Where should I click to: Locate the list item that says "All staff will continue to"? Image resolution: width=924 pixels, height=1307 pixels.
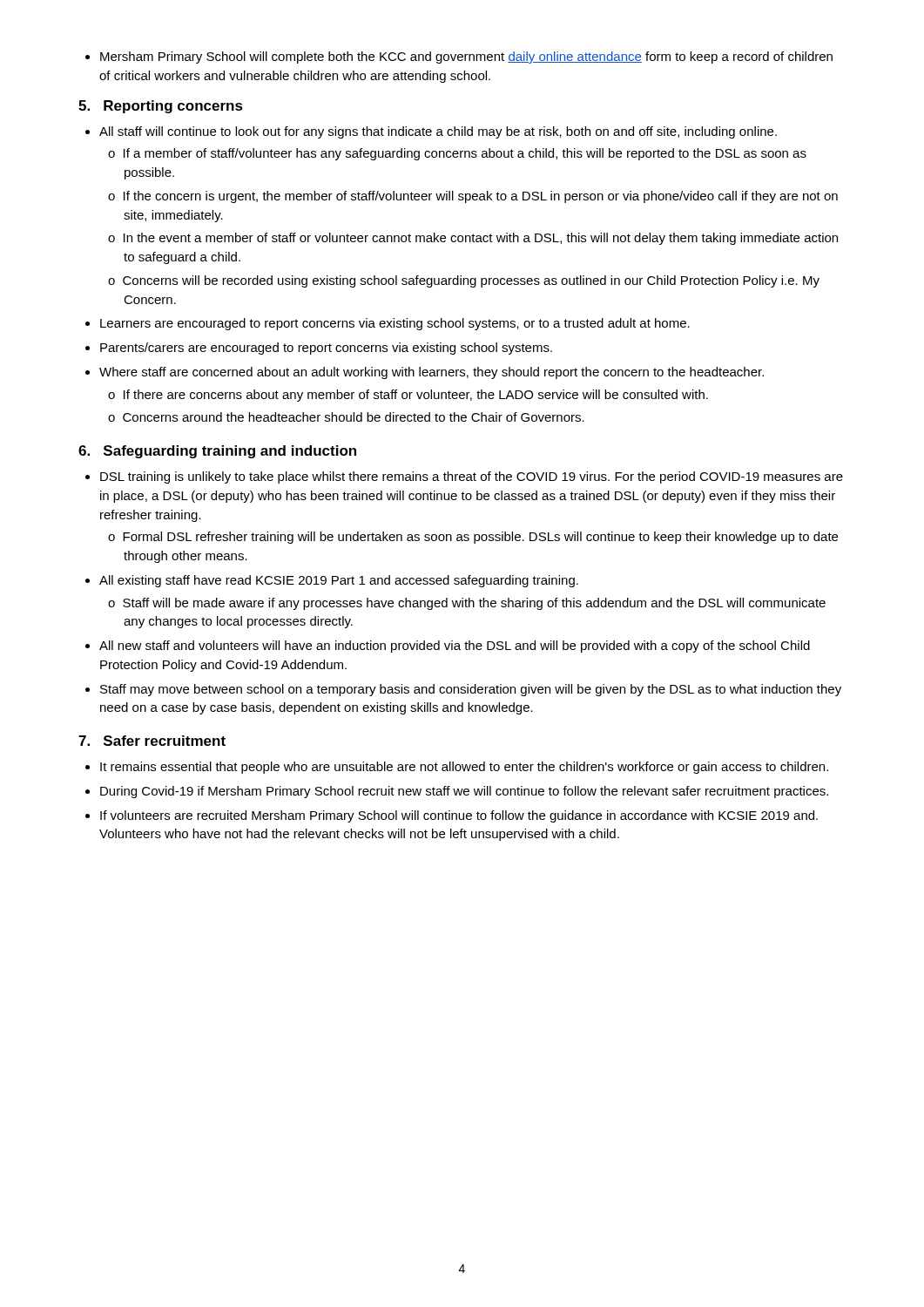click(x=431, y=132)
